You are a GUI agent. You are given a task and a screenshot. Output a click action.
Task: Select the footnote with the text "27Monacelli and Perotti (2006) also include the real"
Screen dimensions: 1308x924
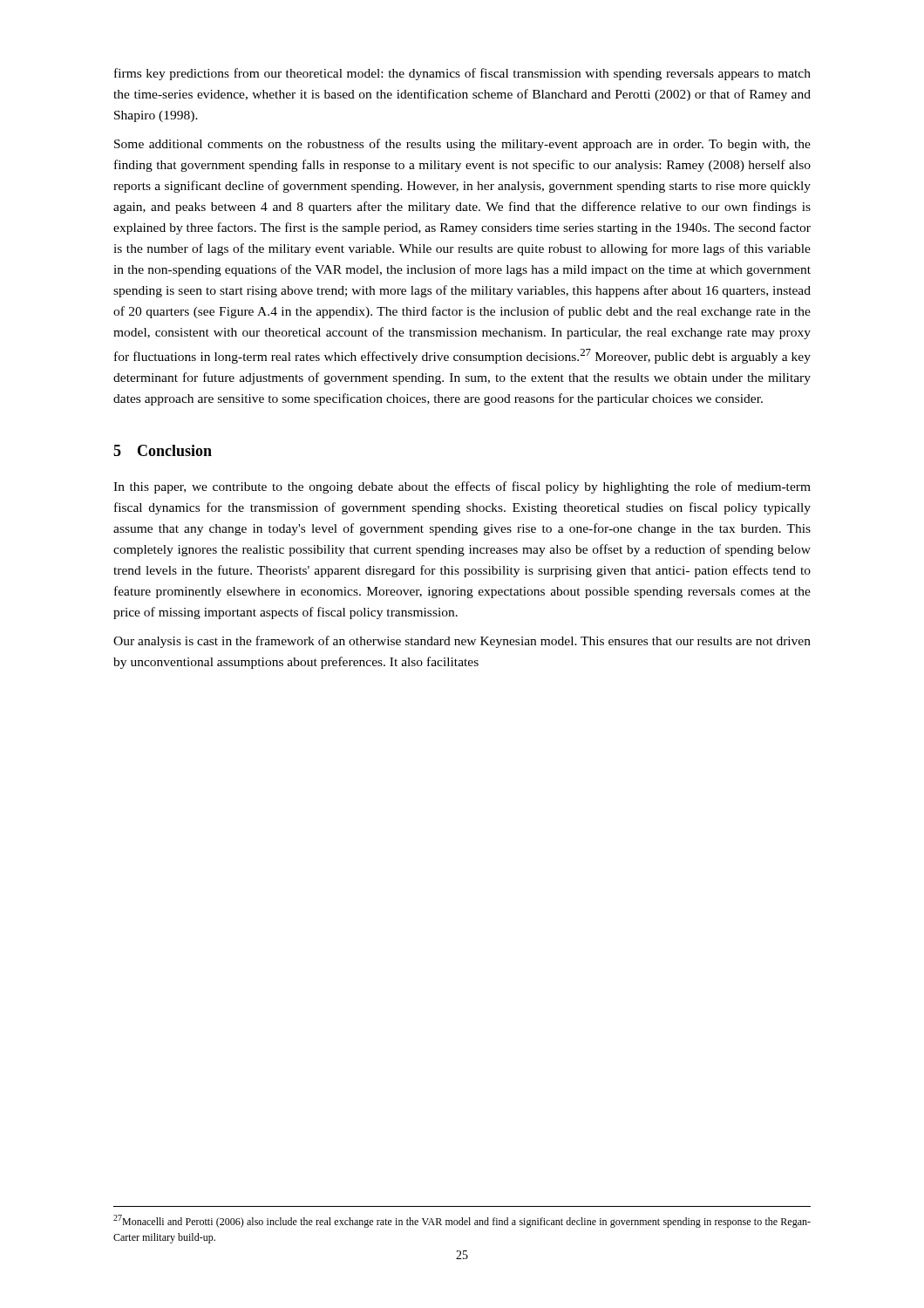(x=462, y=1228)
